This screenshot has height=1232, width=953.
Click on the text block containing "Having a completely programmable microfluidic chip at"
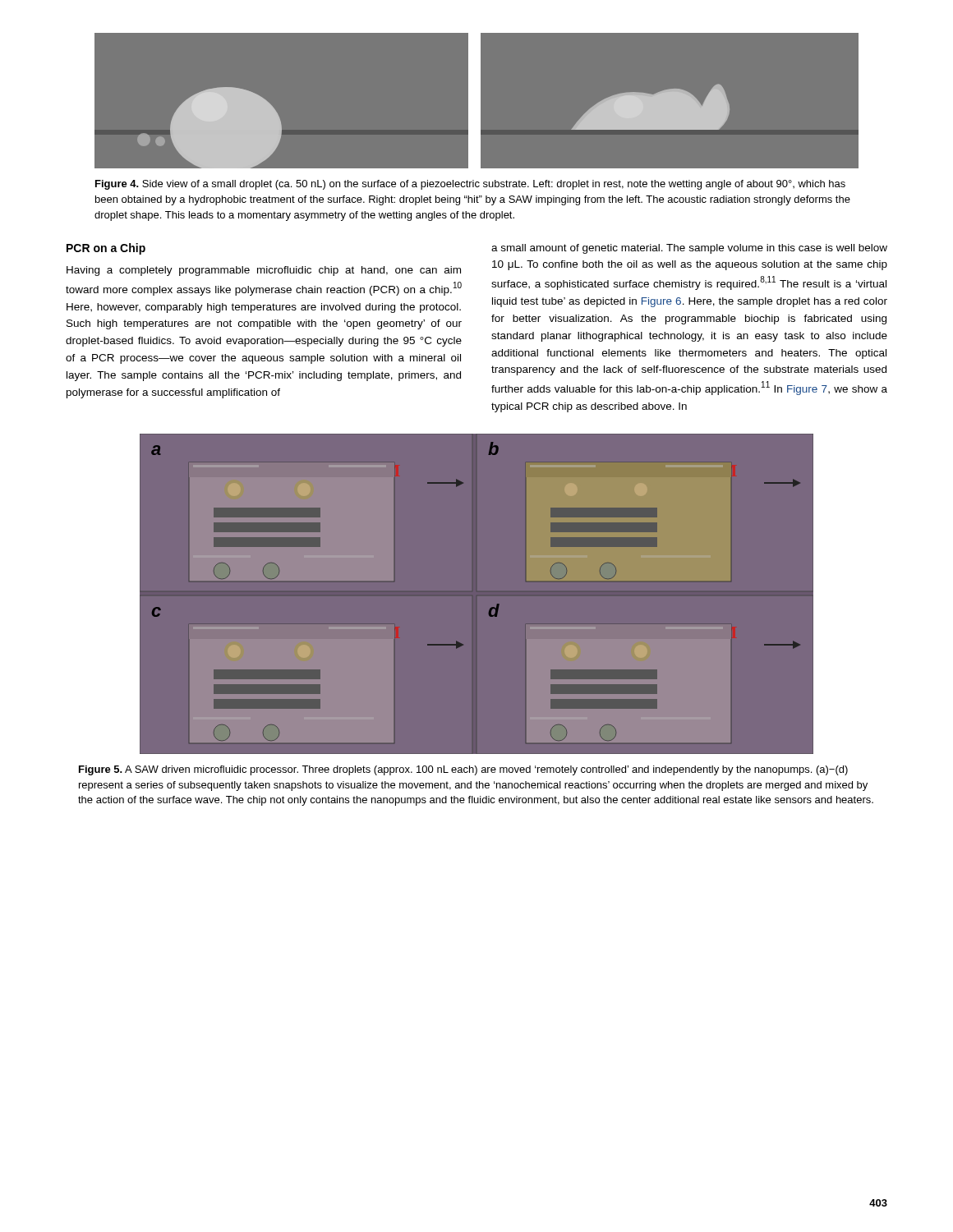coord(264,331)
